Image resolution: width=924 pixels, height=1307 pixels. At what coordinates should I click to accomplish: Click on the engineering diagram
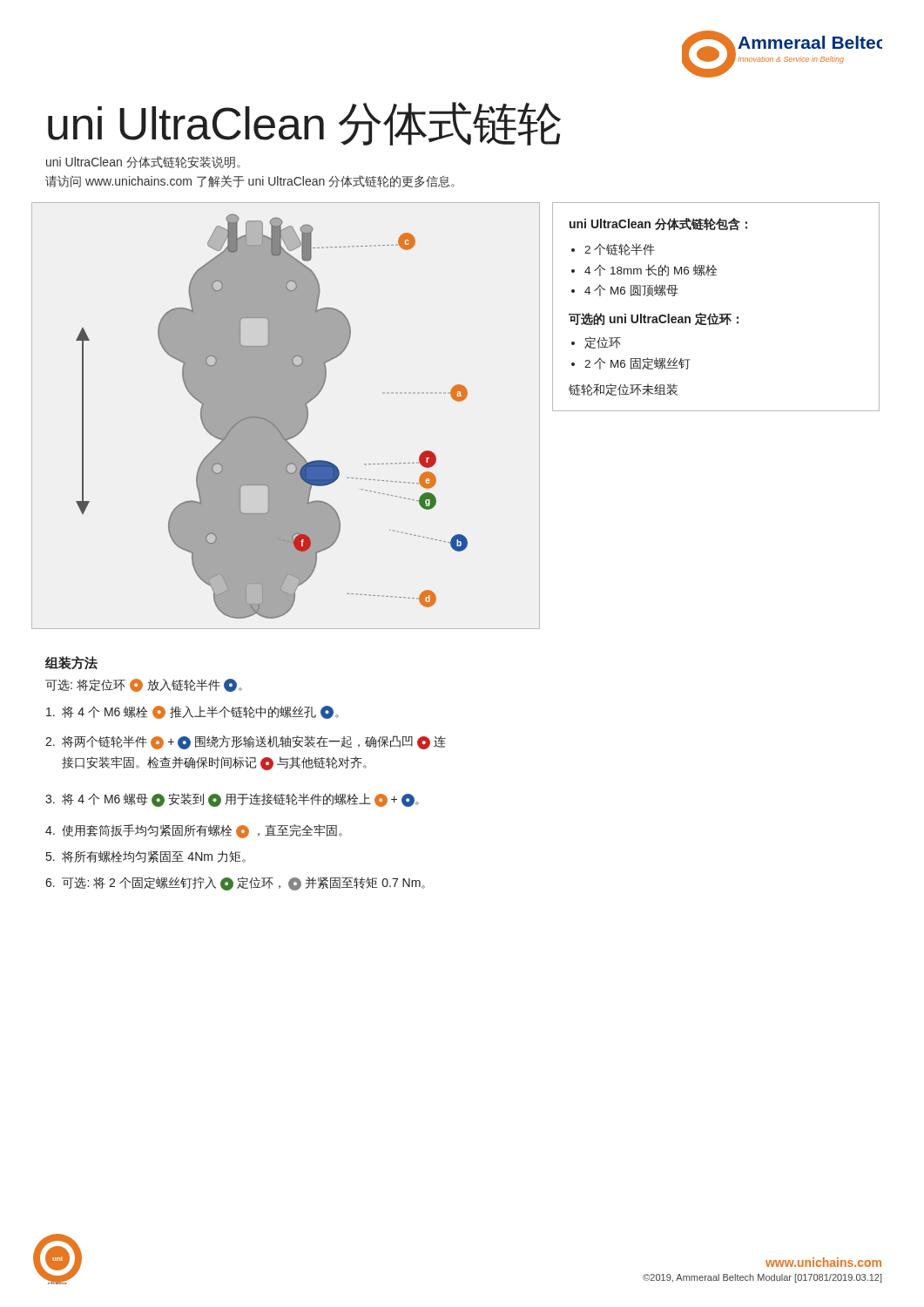pos(286,416)
